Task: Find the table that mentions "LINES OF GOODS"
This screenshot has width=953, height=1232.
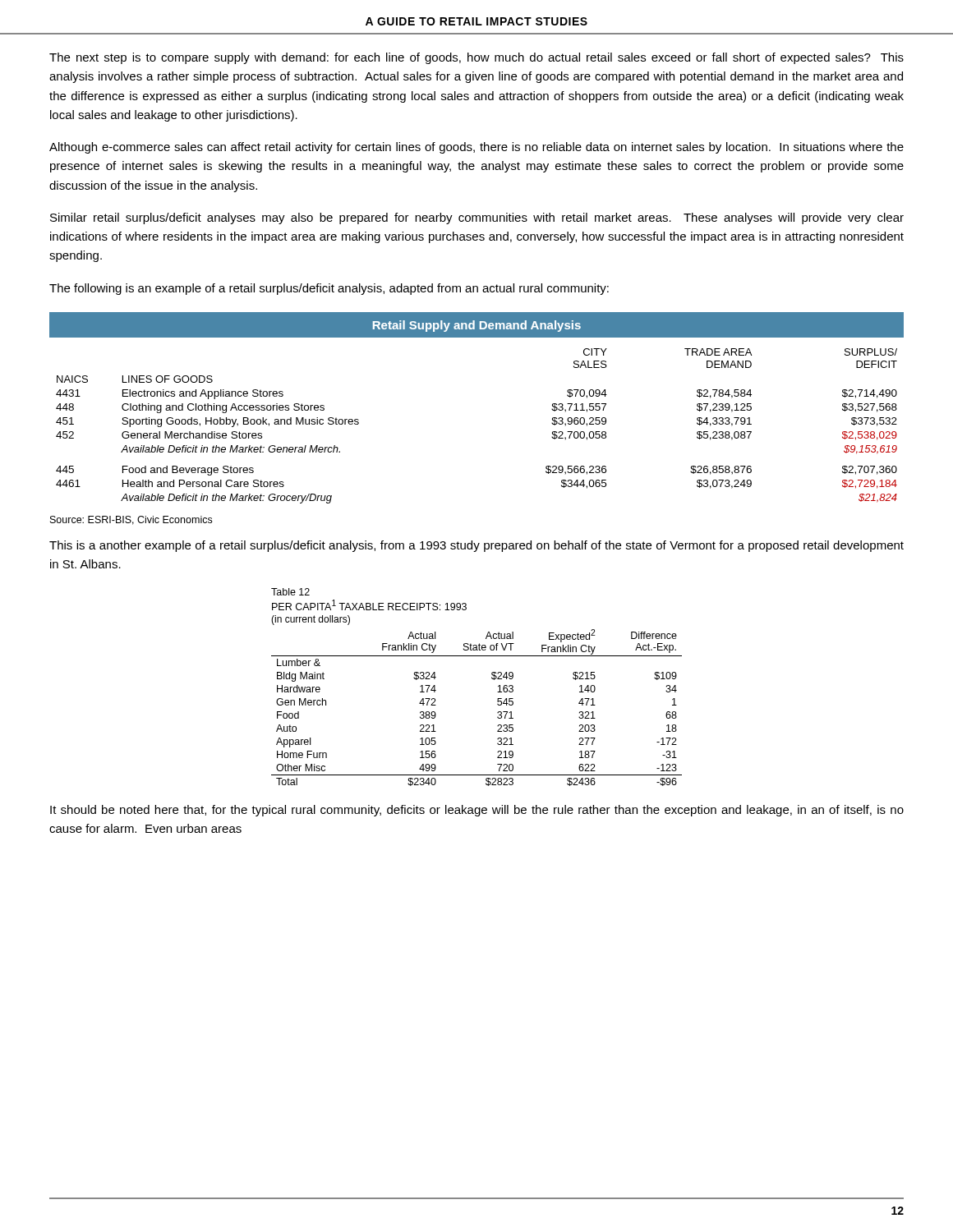Action: (476, 411)
